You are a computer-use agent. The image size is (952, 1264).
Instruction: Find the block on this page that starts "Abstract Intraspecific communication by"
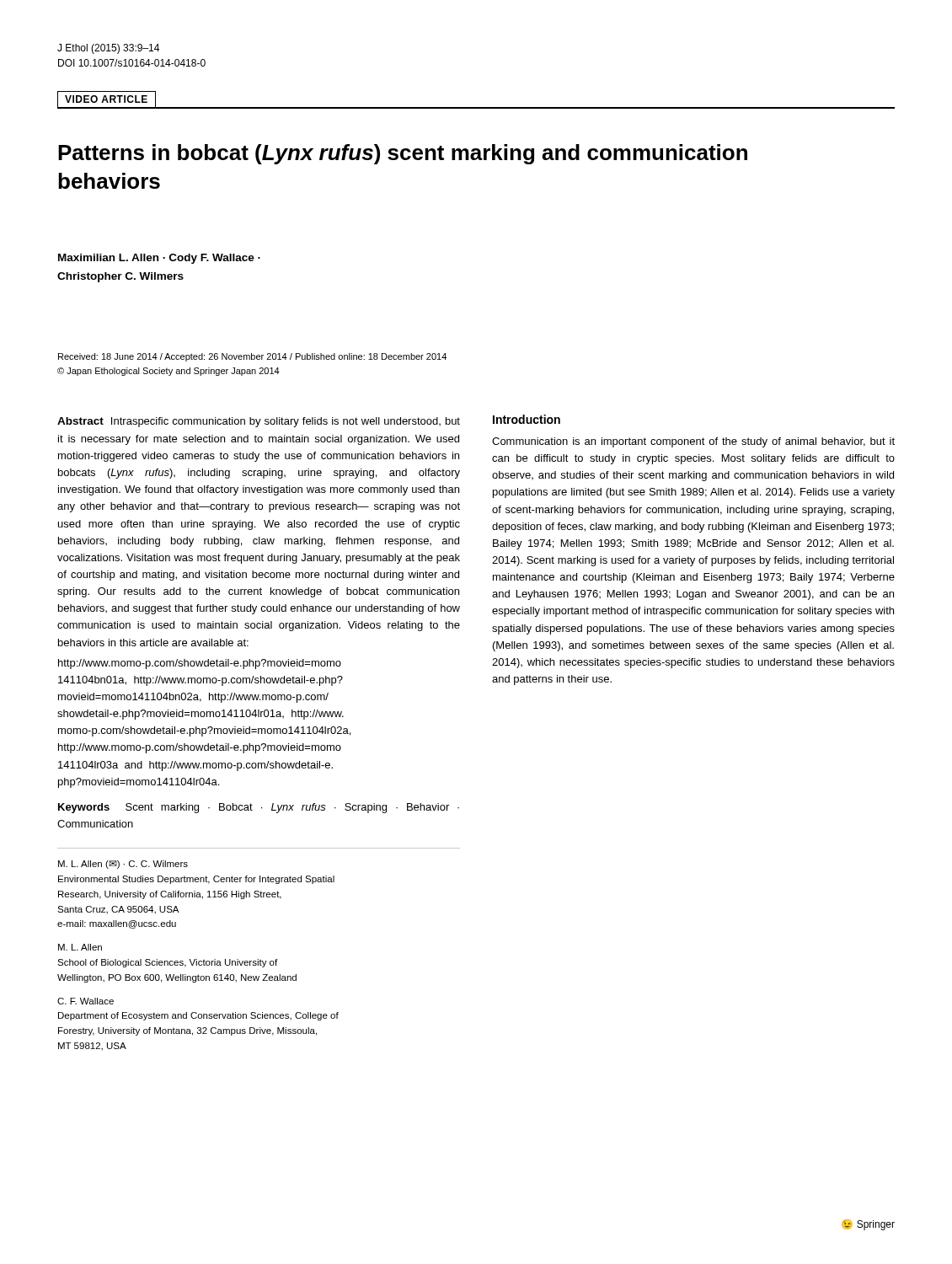[x=259, y=532]
